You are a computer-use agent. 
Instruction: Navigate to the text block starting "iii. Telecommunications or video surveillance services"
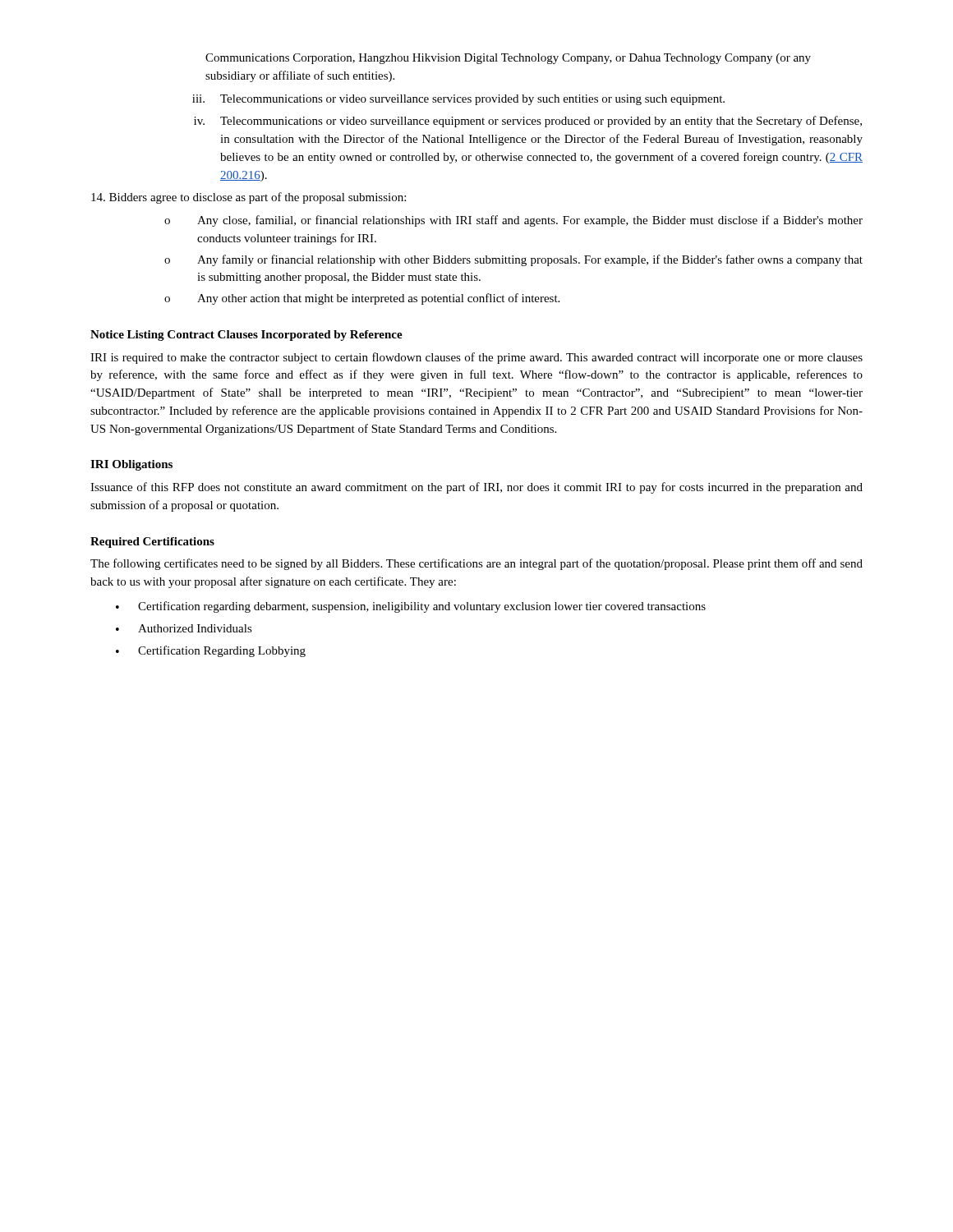click(501, 99)
